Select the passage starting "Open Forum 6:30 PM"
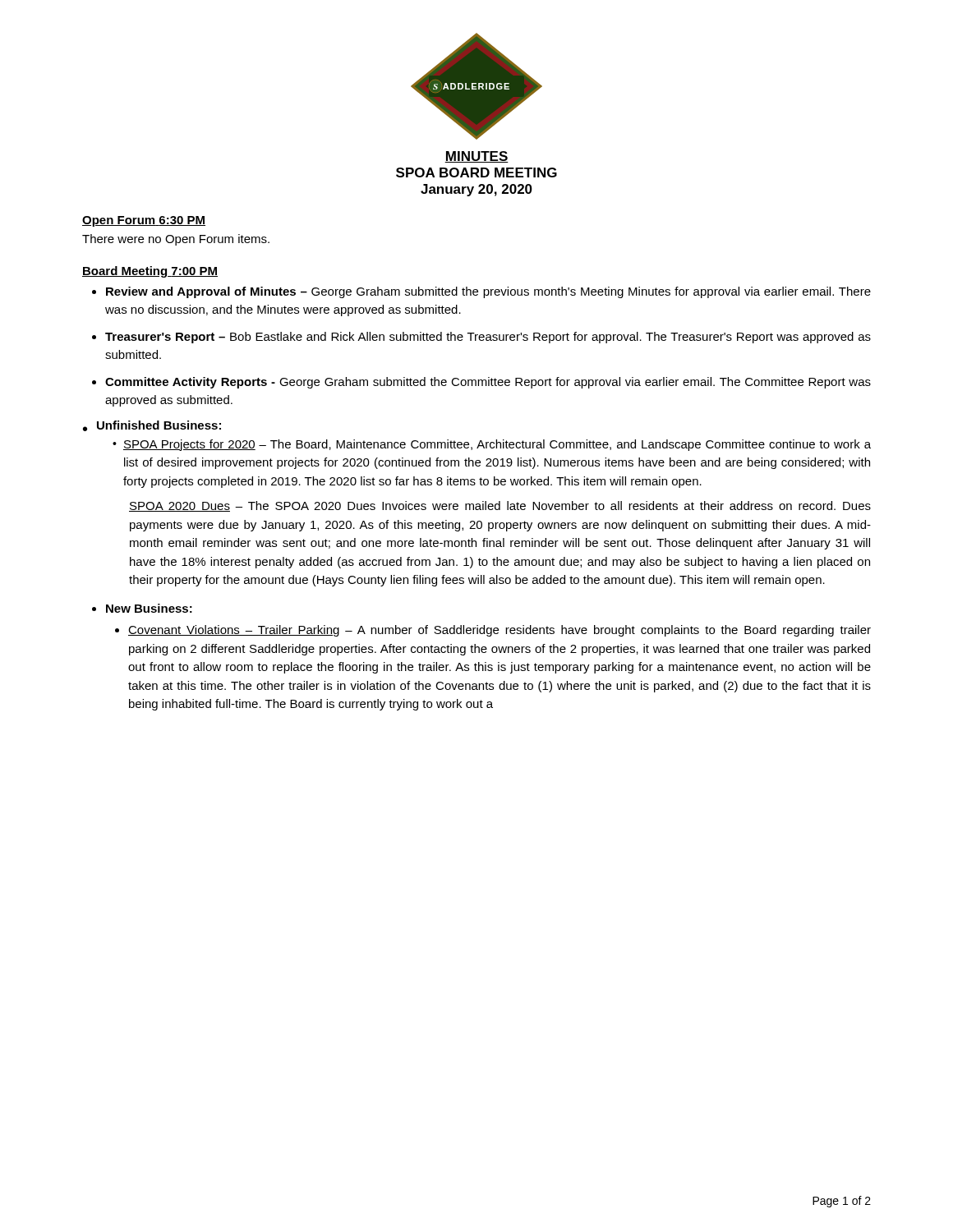The image size is (953, 1232). click(x=144, y=220)
